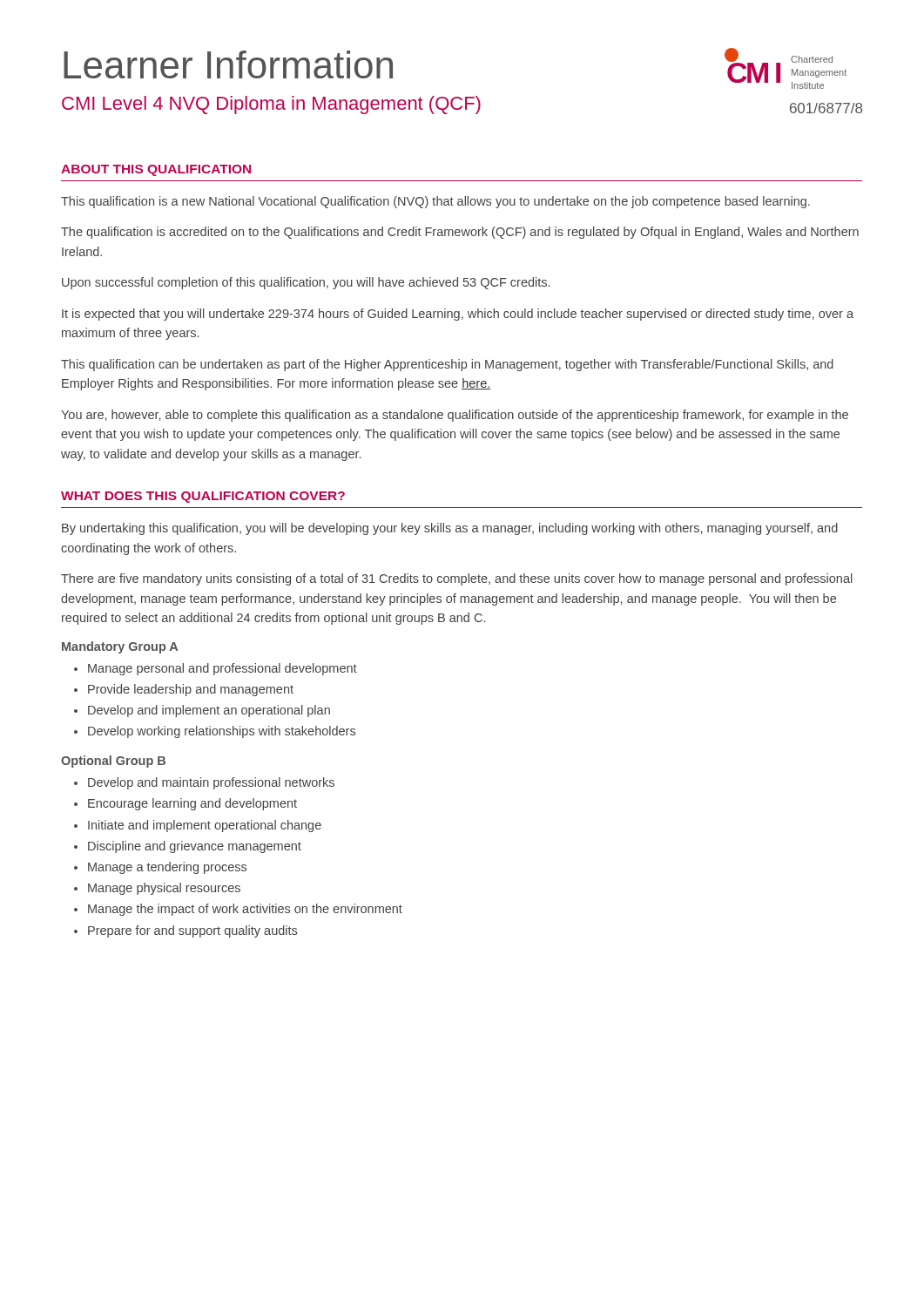The width and height of the screenshot is (924, 1307).
Task: Click where it says "Discipline and grievance management"
Action: [194, 846]
